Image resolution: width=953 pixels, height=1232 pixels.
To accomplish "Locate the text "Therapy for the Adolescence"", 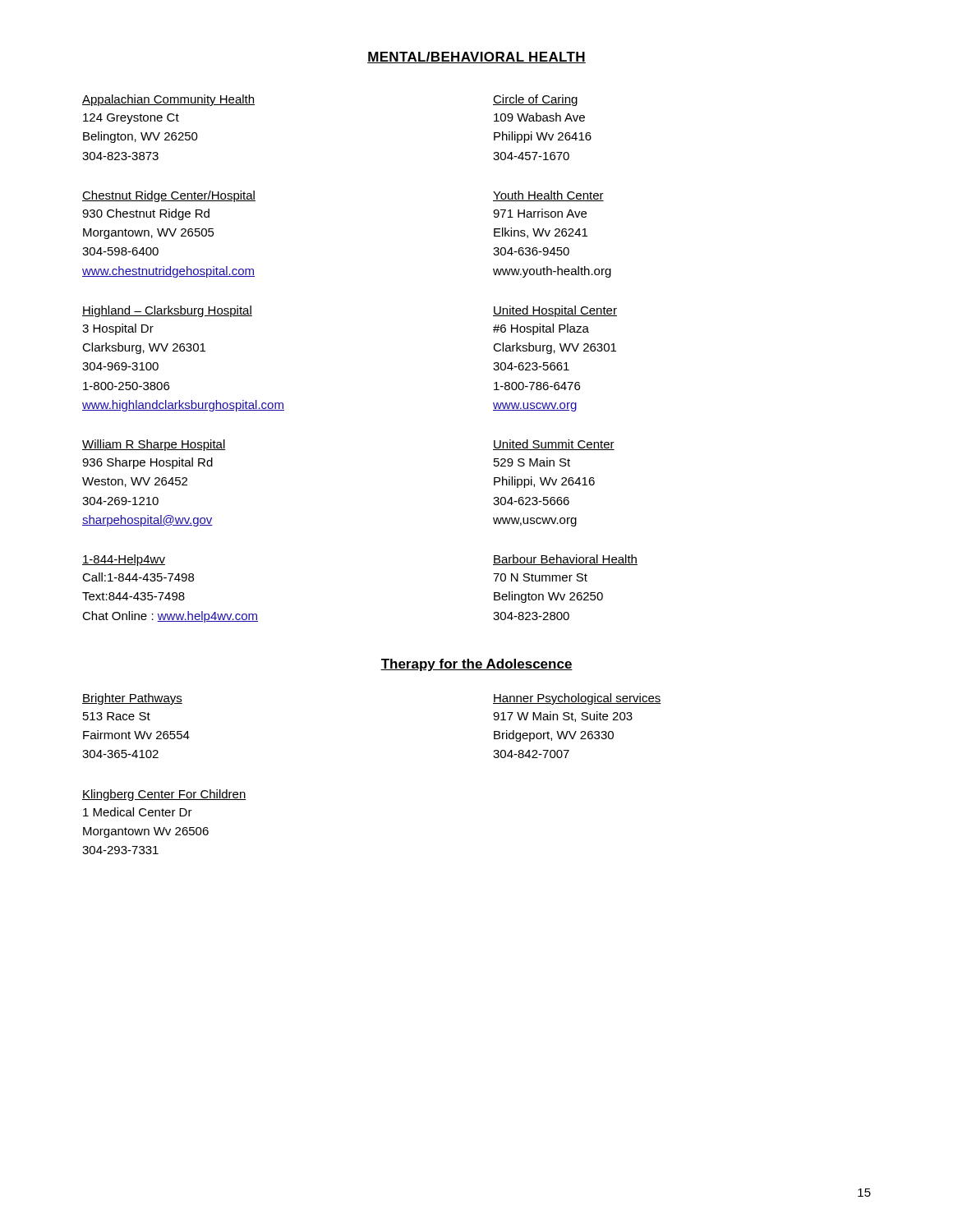I will pyautogui.click(x=476, y=664).
